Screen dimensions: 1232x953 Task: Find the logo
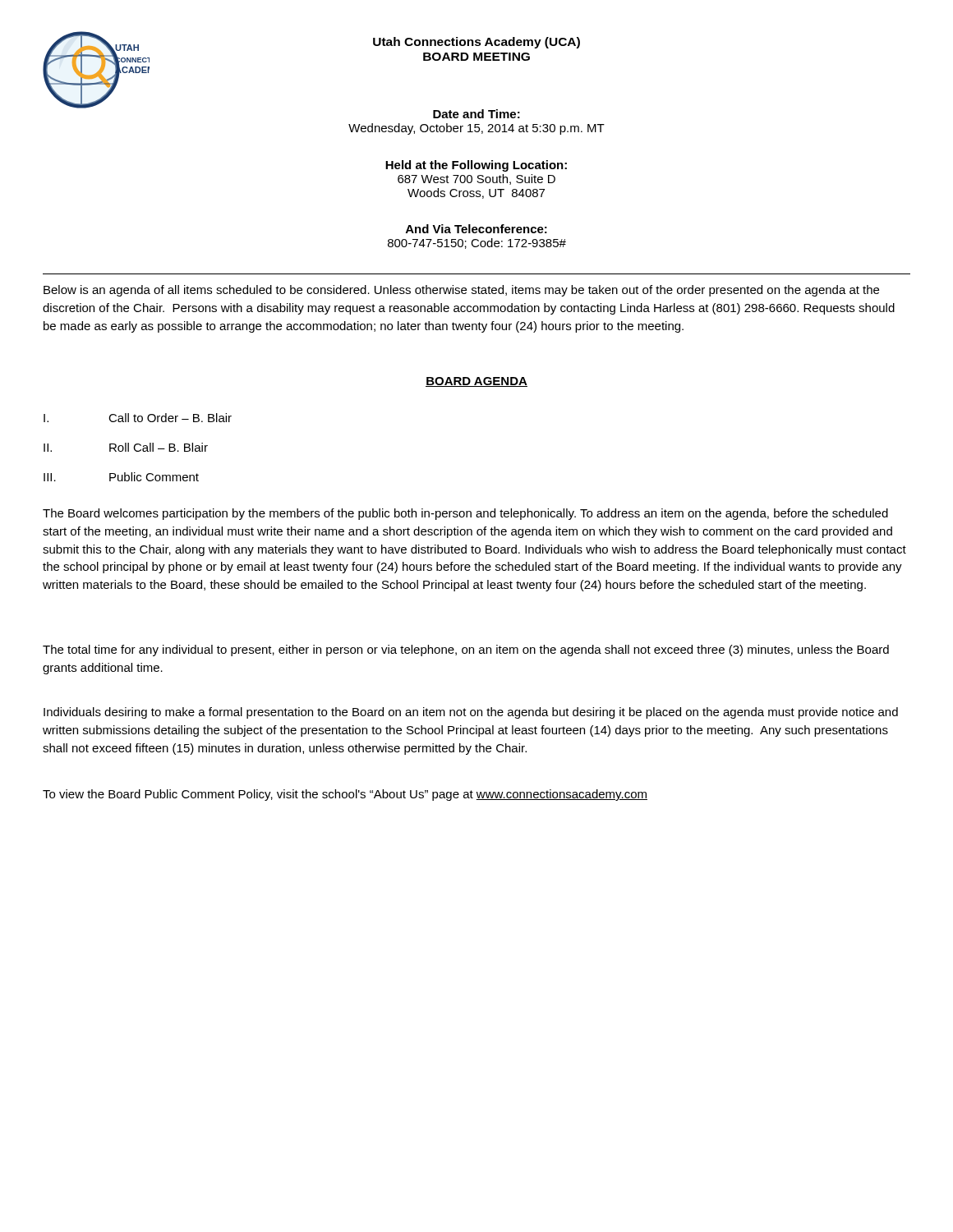[x=96, y=70]
